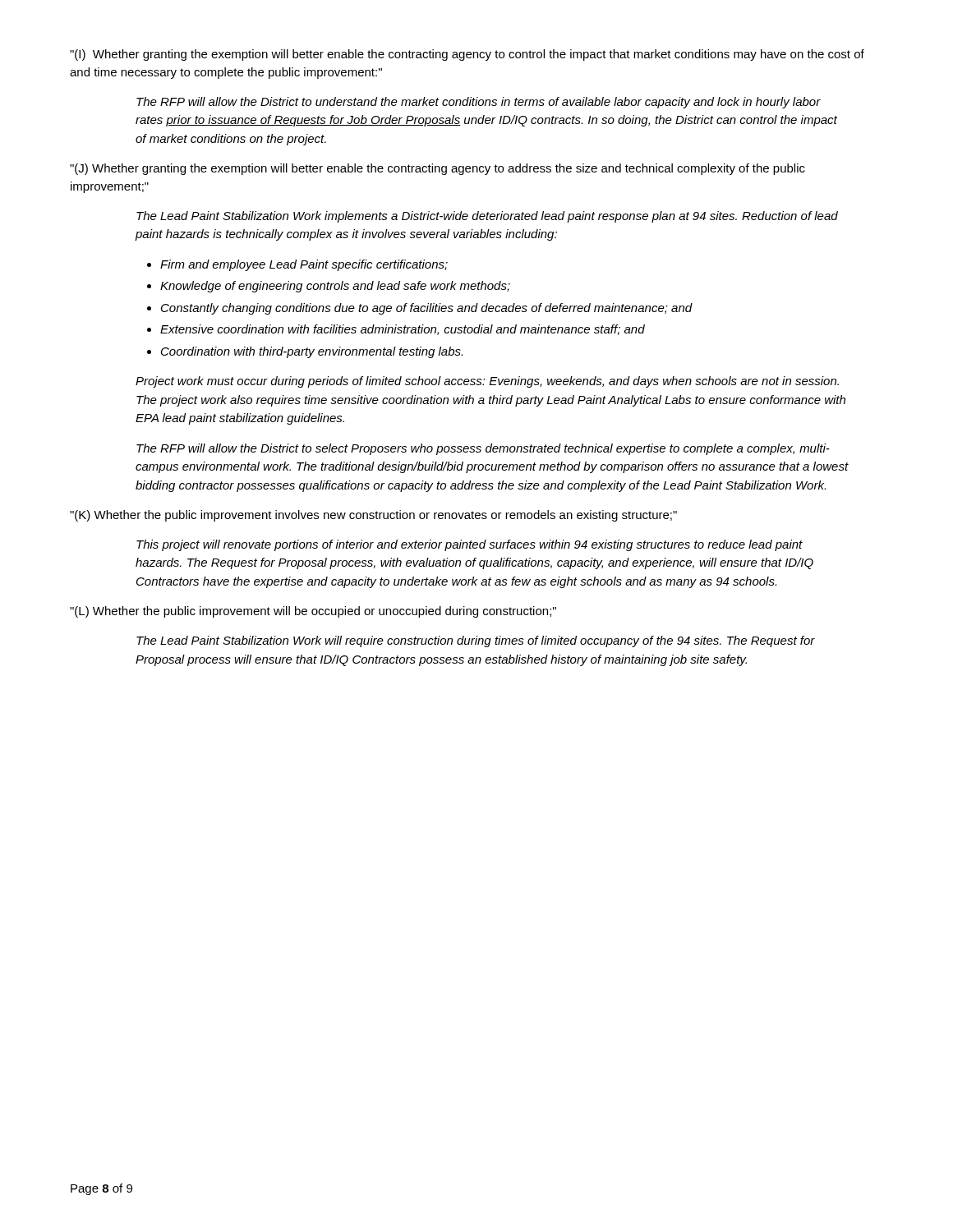Image resolution: width=953 pixels, height=1232 pixels.
Task: Select the text block with the text "This project will"
Action: coord(474,562)
